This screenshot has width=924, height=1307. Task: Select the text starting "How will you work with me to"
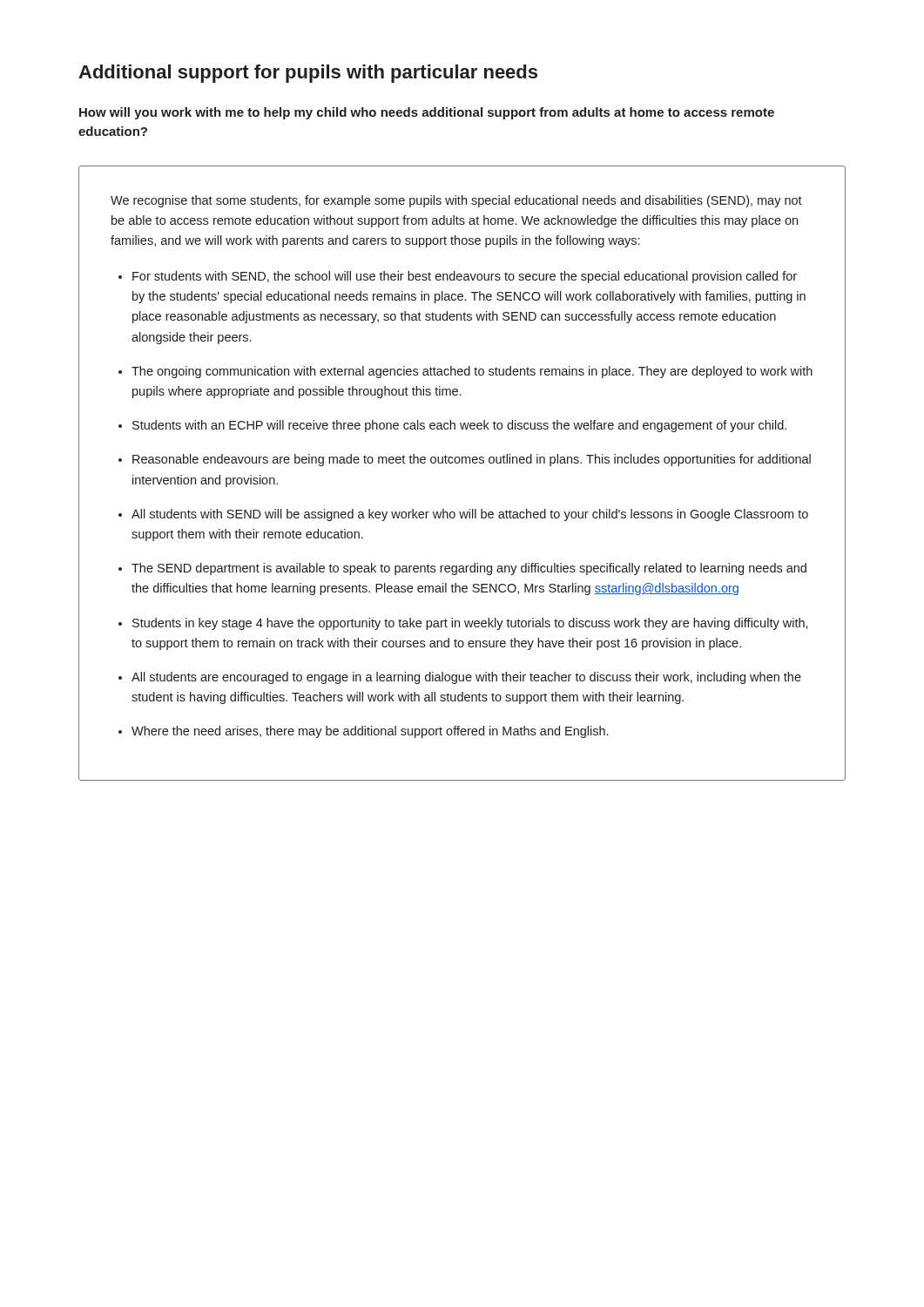[426, 121]
